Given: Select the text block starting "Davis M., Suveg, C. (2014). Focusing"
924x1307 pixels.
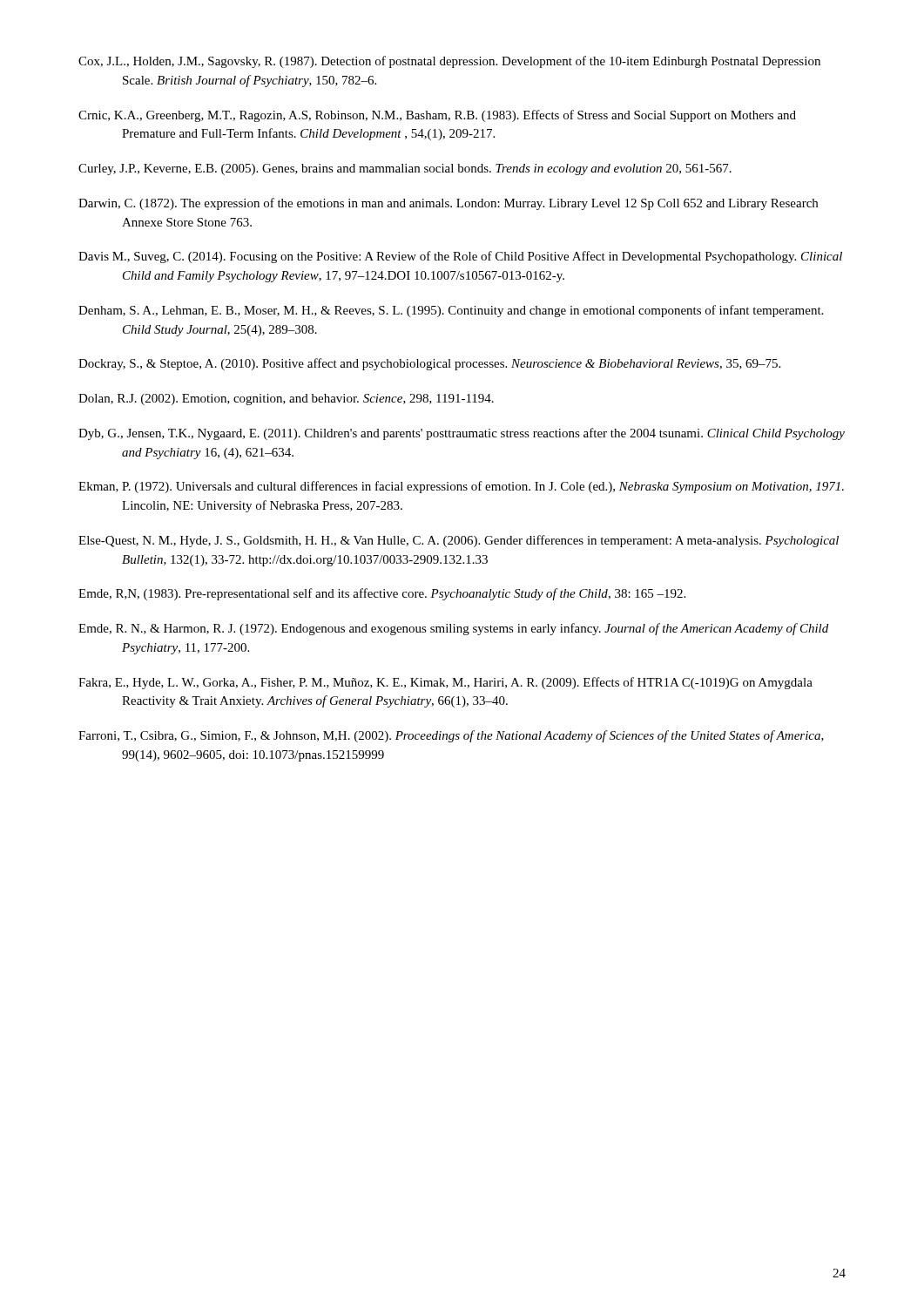Looking at the screenshot, I should (x=460, y=266).
